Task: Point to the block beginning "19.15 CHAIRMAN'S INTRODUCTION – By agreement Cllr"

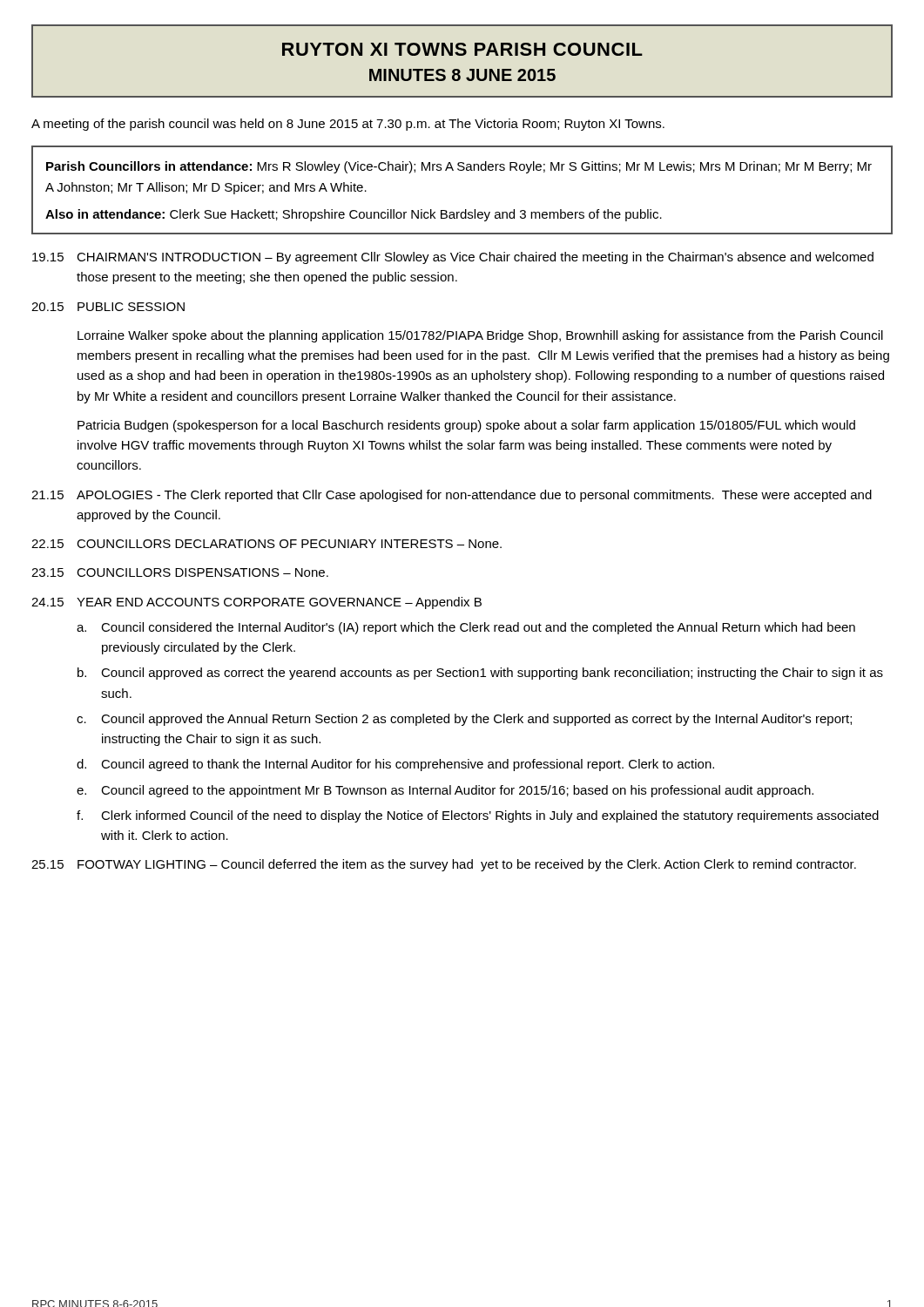Action: (462, 267)
